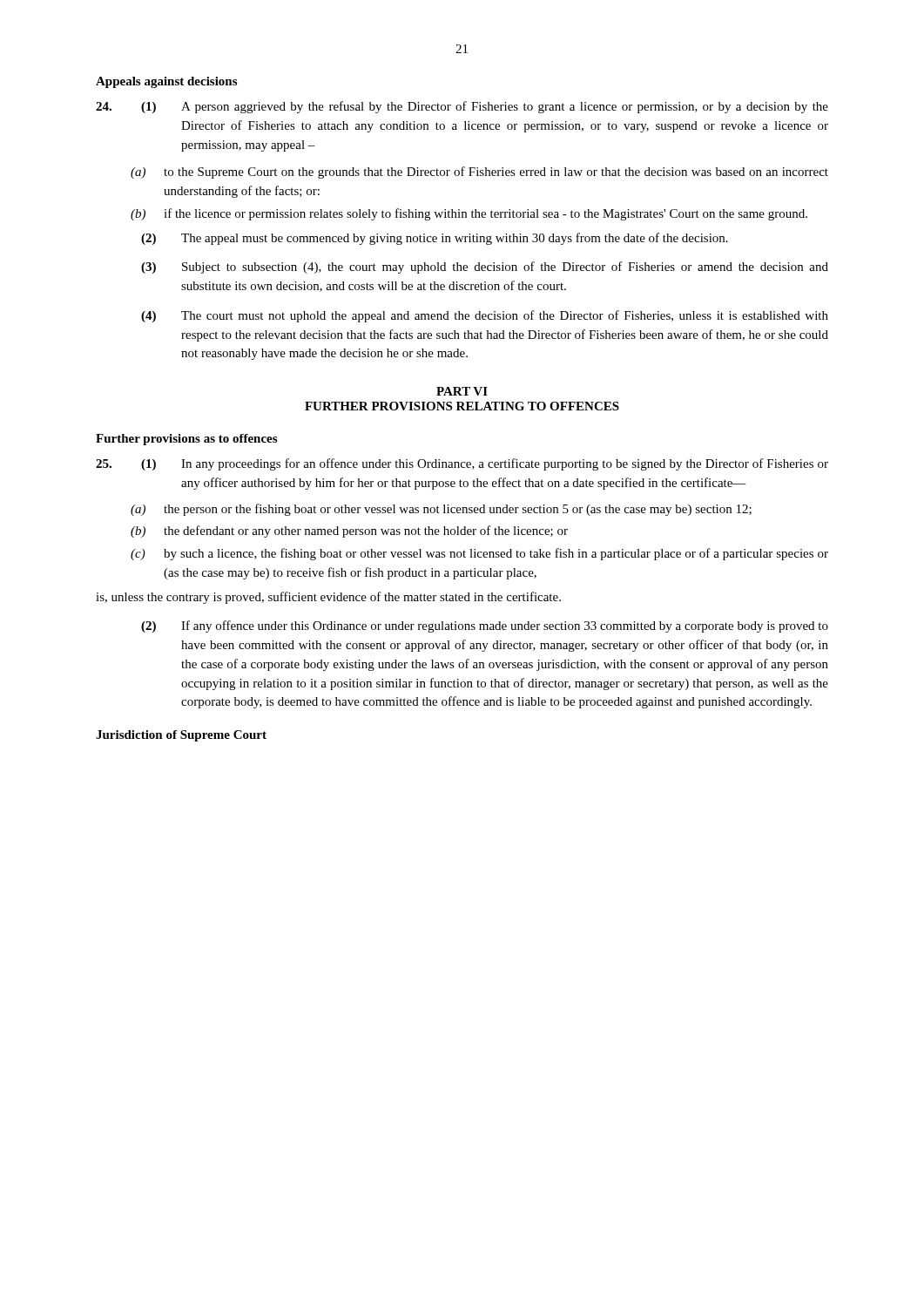This screenshot has height=1307, width=924.
Task: Click the passage that begins "(b) if the licence or permission relates"
Action: [x=479, y=214]
